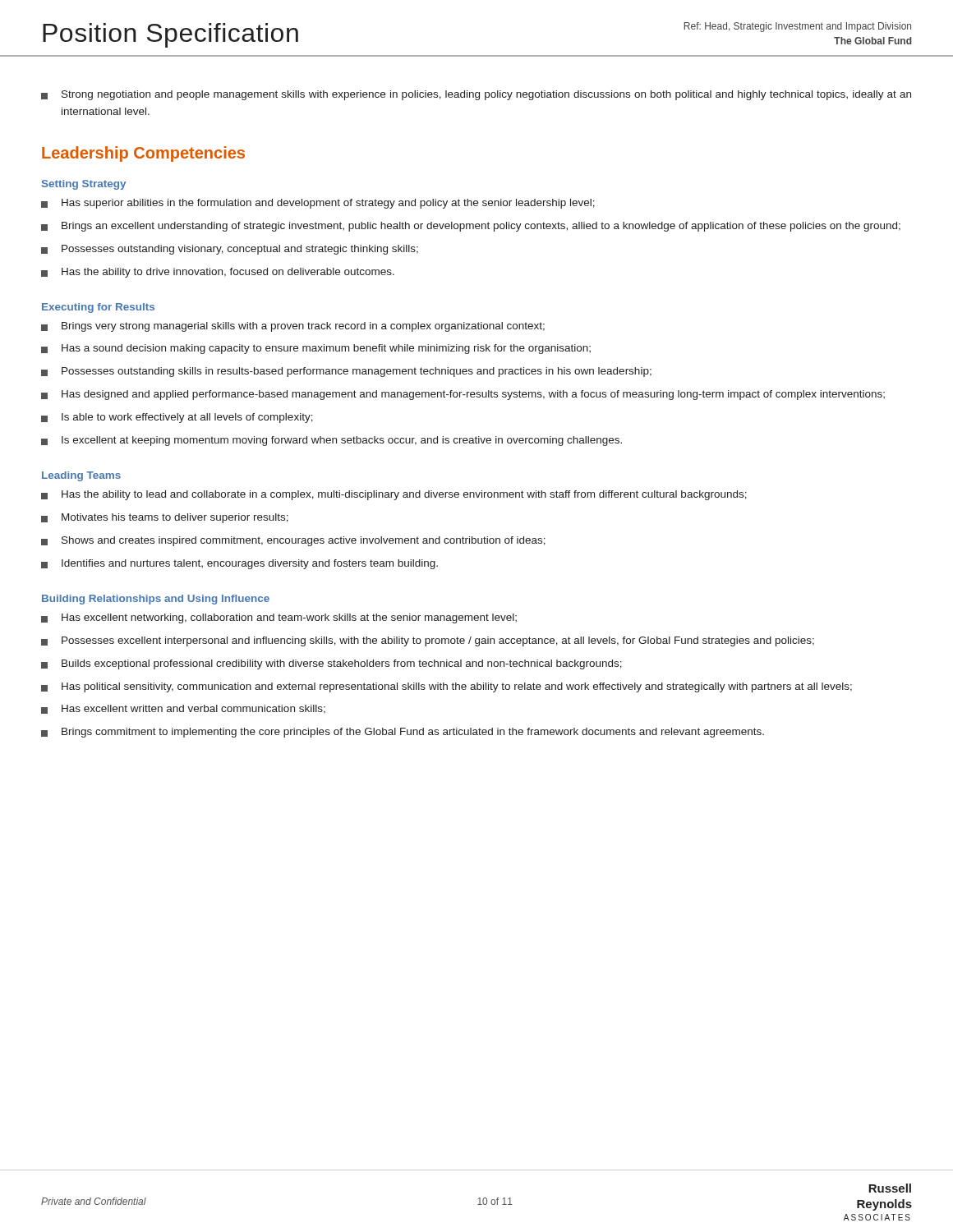Point to the passage starting "Has superior abilities in the formulation"
This screenshot has height=1232, width=953.
318,204
